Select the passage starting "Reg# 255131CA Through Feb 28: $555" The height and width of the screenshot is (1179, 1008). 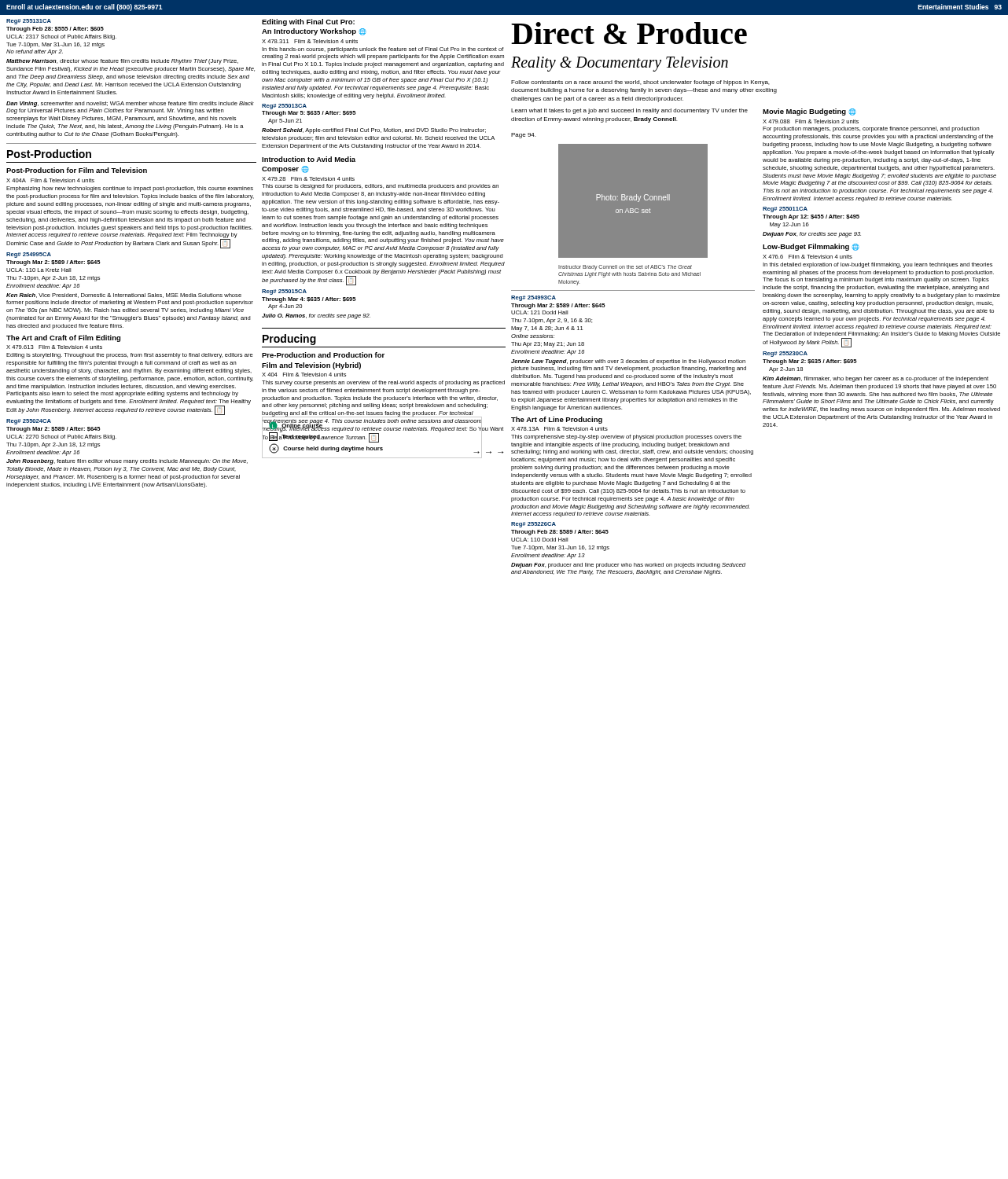61,36
